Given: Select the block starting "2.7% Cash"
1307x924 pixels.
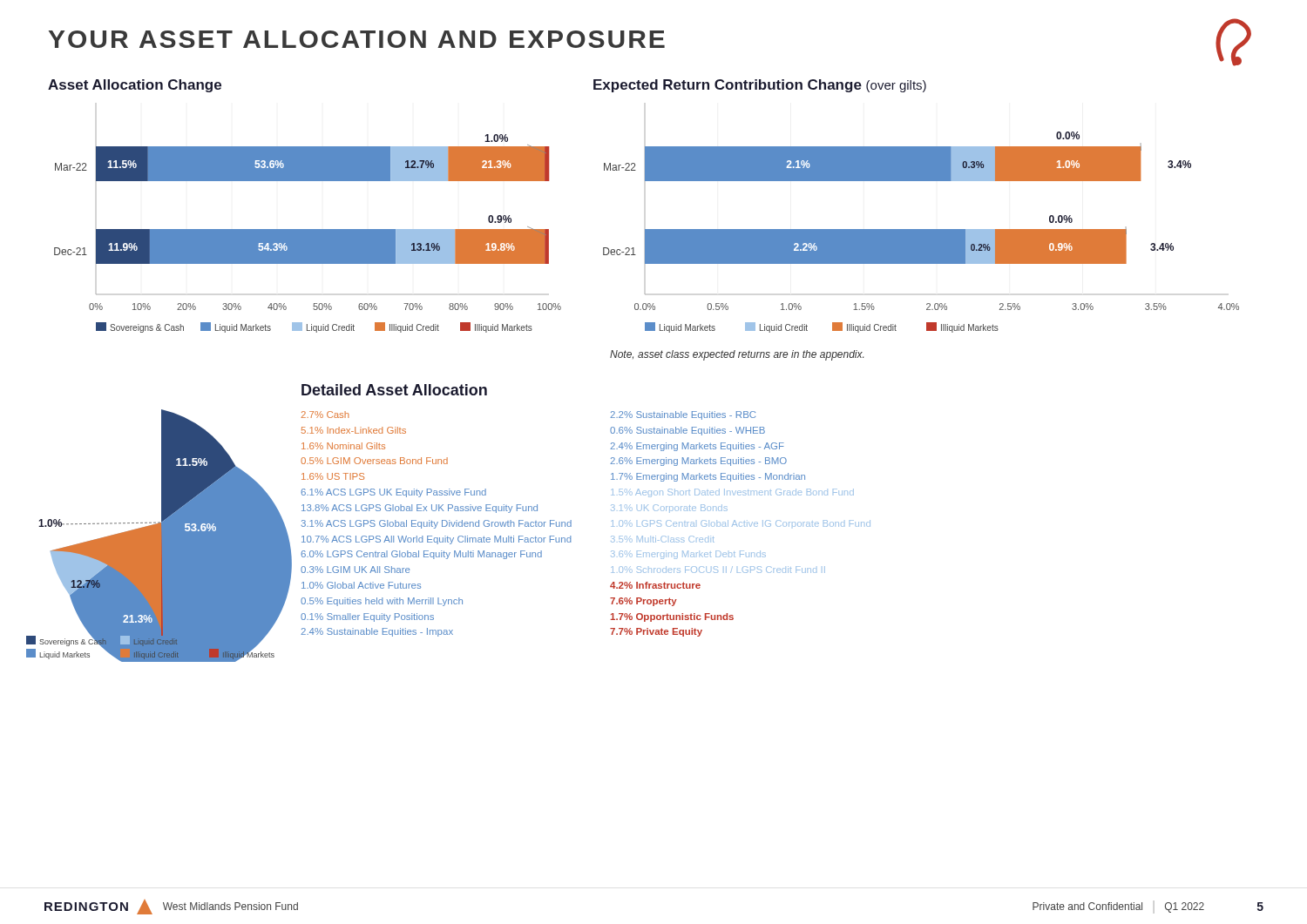Looking at the screenshot, I should (x=325, y=415).
